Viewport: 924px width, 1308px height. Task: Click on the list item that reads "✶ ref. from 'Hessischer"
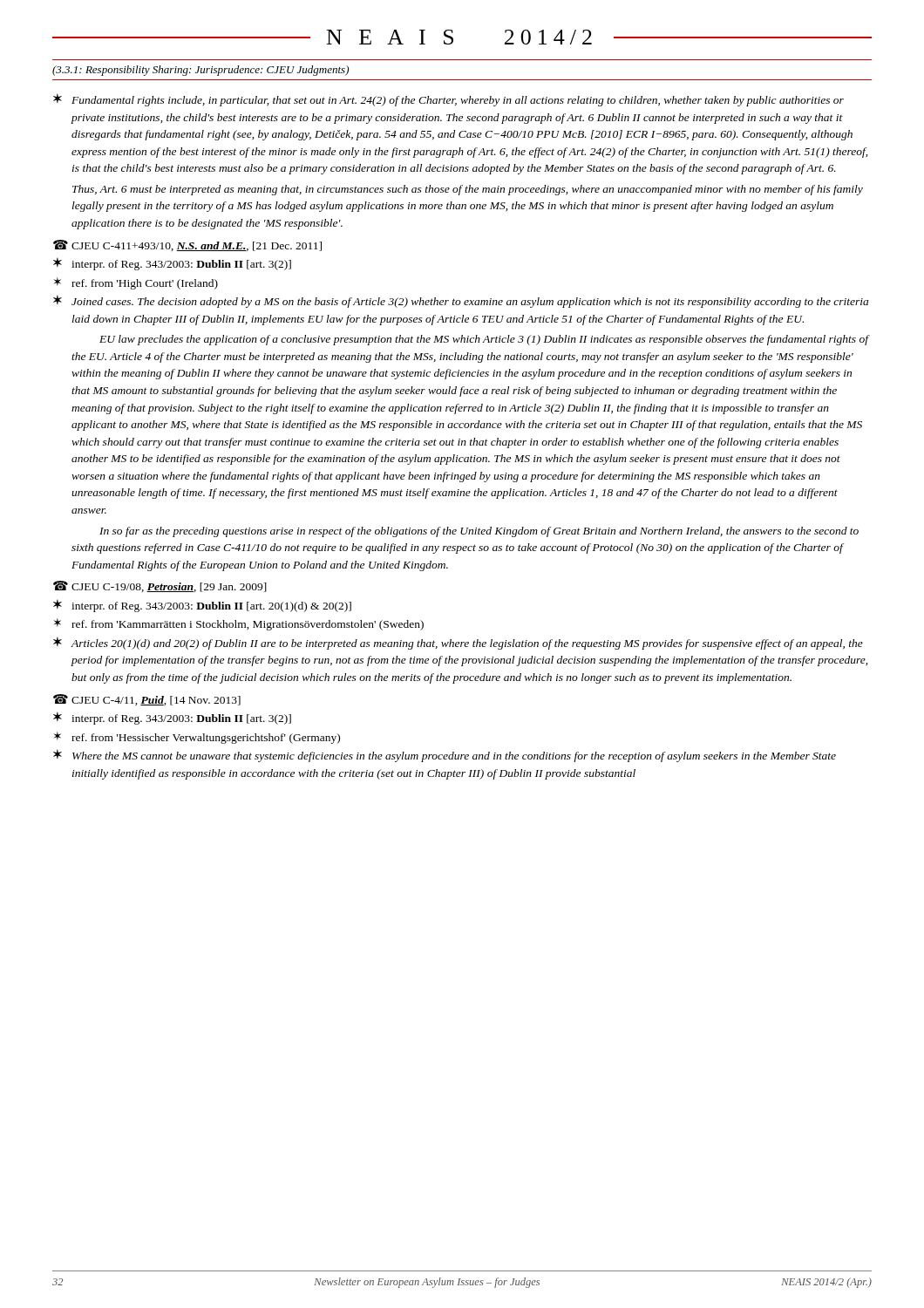pos(197,738)
